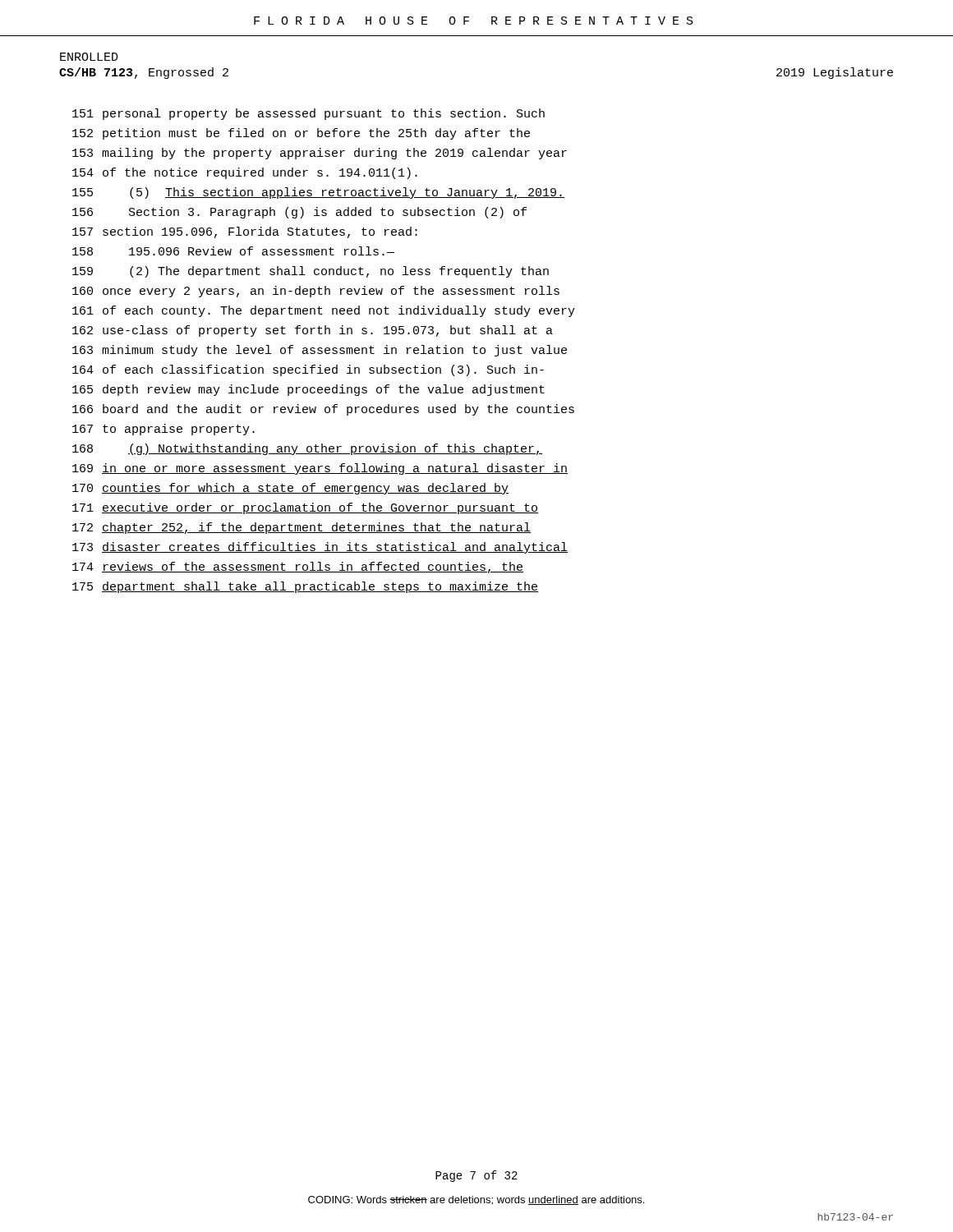Screen dimensions: 1232x953
Task: Locate the block of text that opens with "153 mailing by the property appraiser"
Action: 476,154
